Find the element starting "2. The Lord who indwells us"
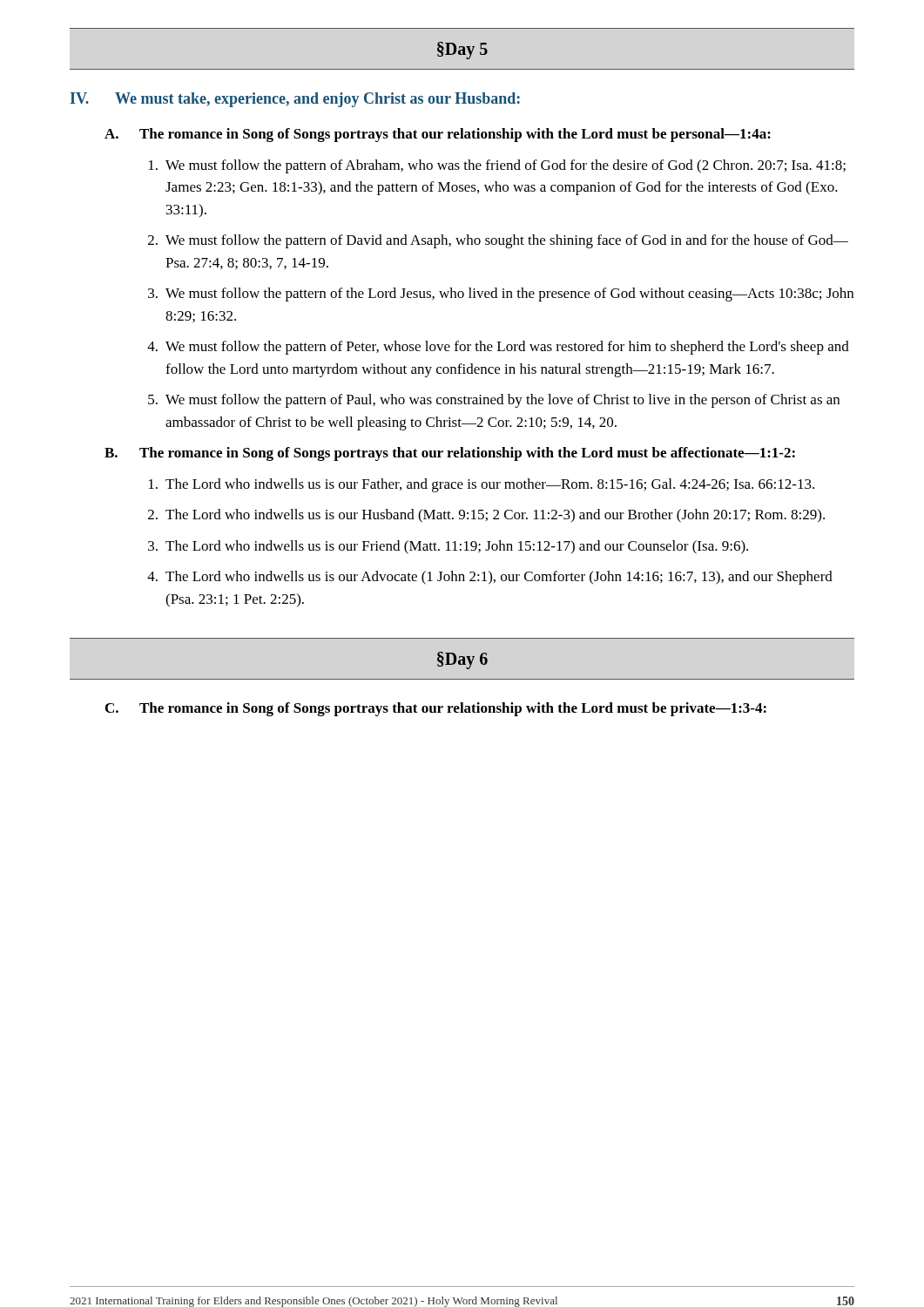Viewport: 924px width, 1307px height. tap(497, 515)
